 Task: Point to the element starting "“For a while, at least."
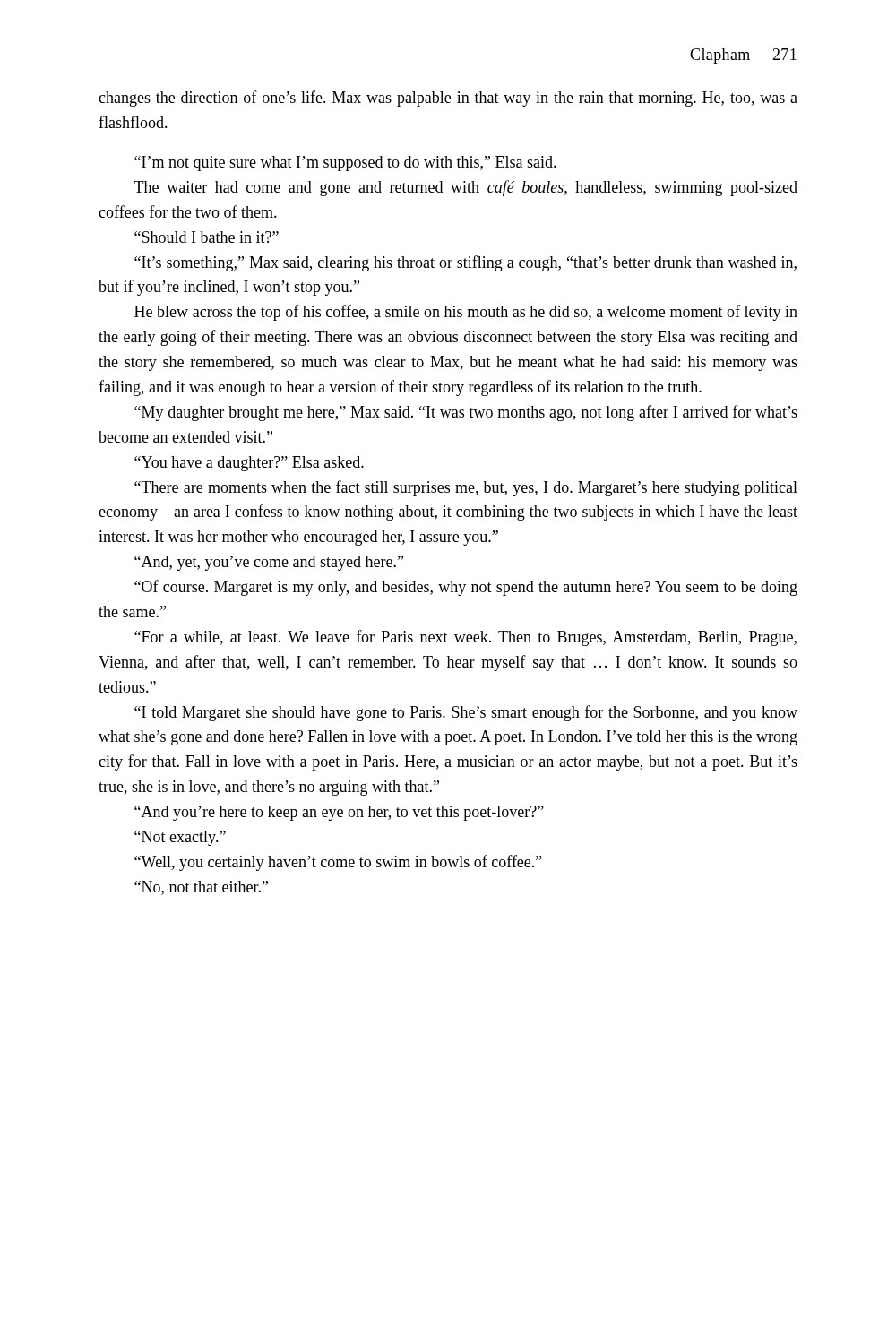pyautogui.click(x=448, y=663)
